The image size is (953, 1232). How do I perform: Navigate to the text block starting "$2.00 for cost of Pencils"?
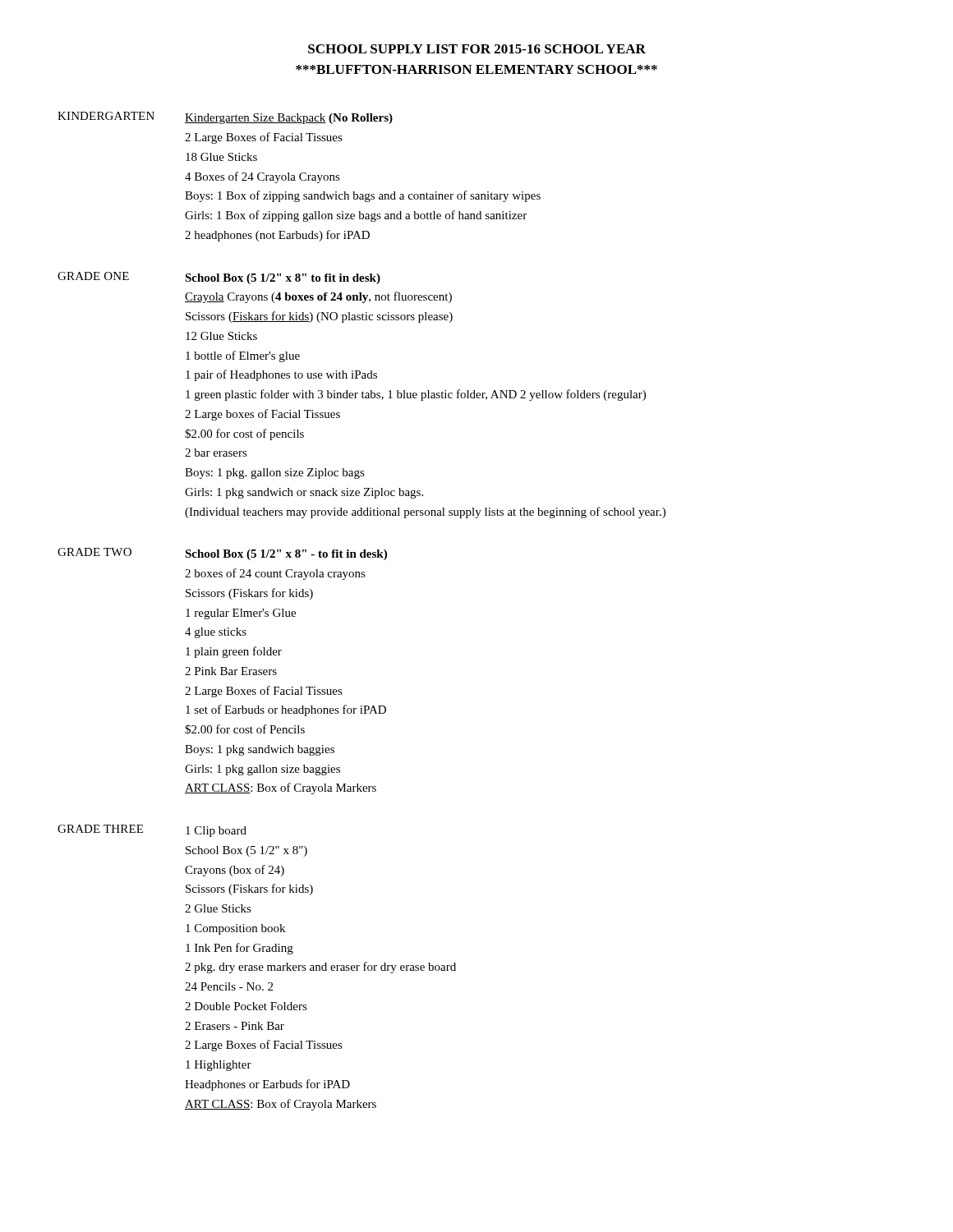pyautogui.click(x=245, y=729)
